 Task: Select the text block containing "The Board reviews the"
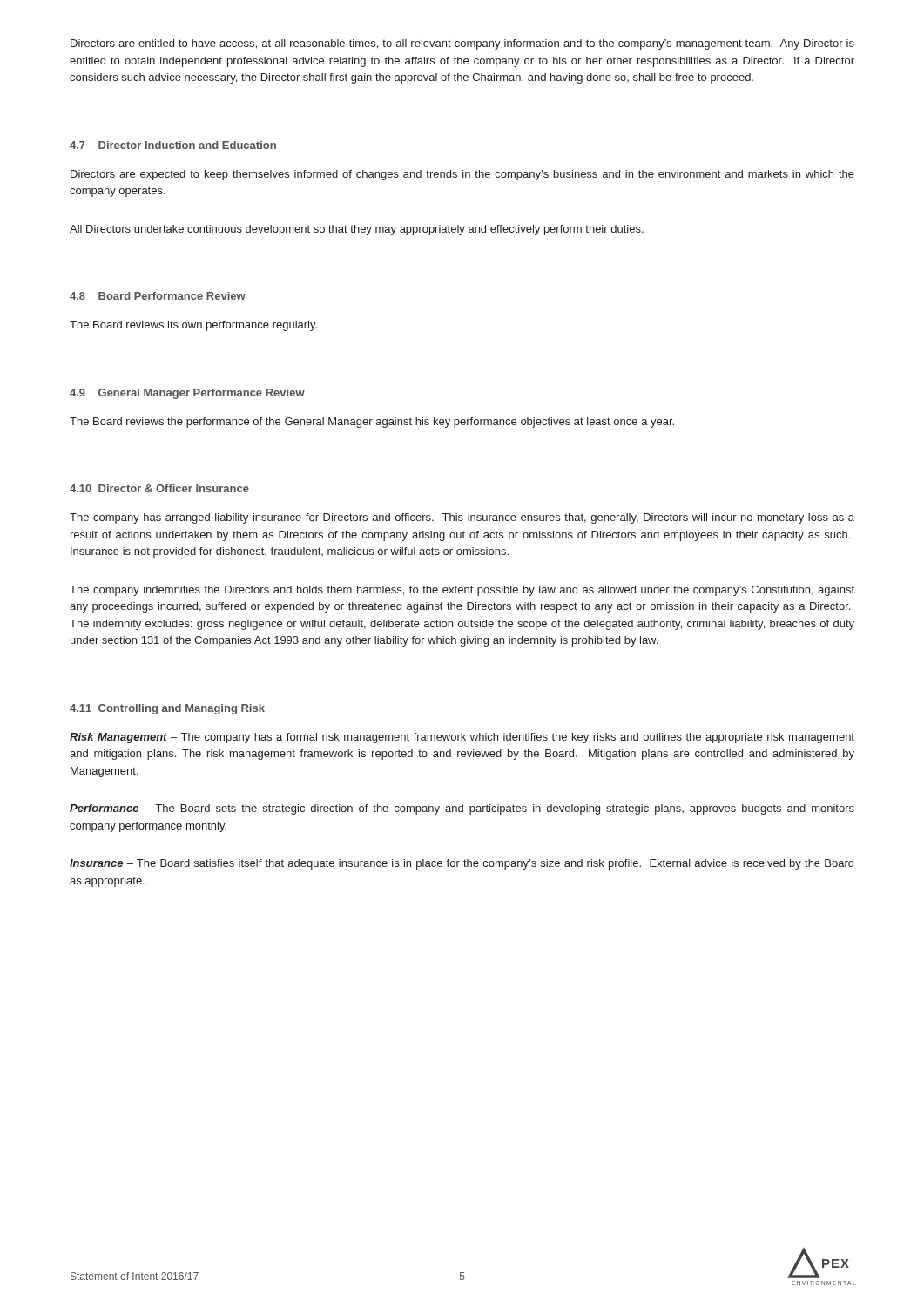(x=462, y=421)
